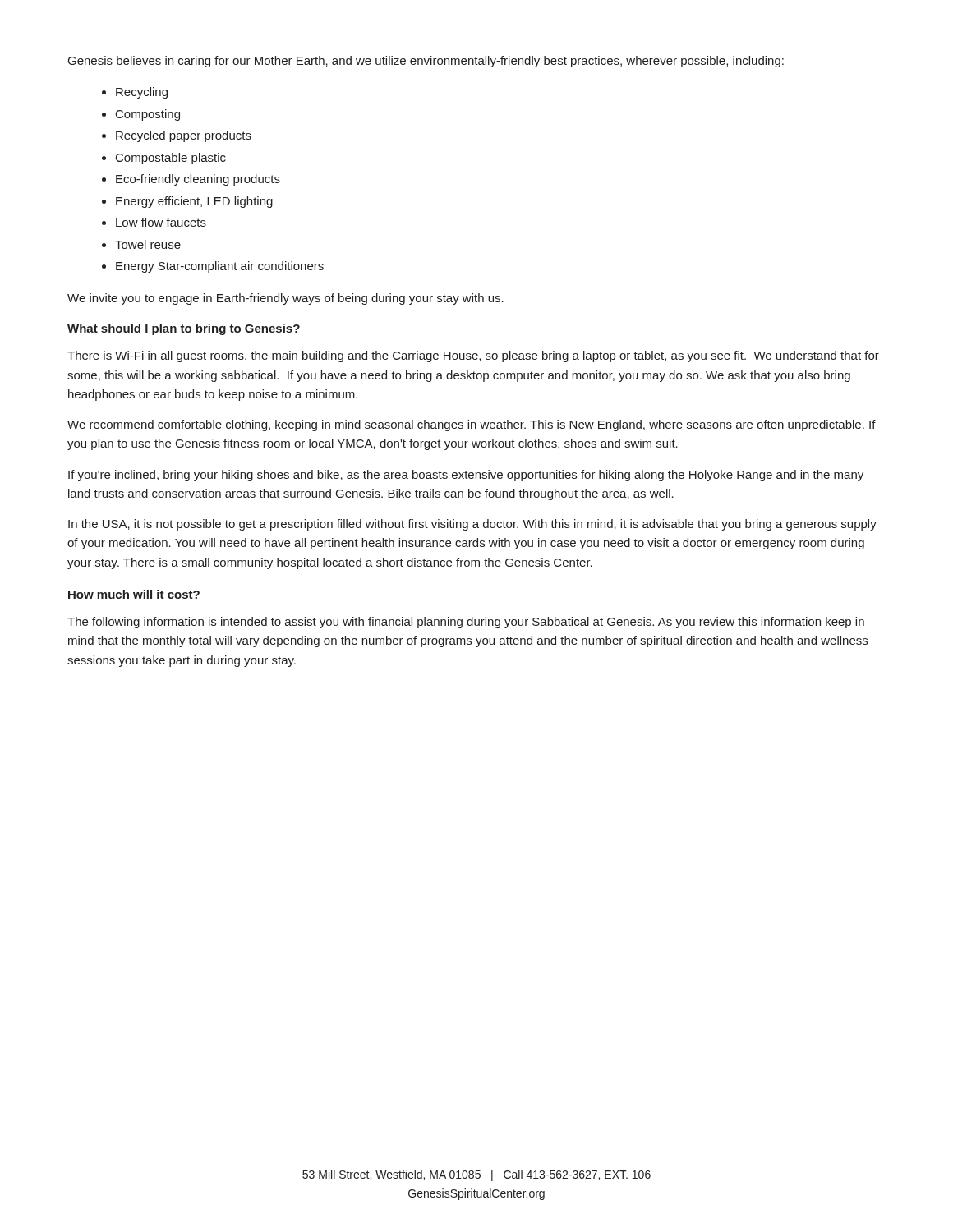The image size is (953, 1232).
Task: Select the text block starting "We recommend comfortable clothing,"
Action: [471, 434]
